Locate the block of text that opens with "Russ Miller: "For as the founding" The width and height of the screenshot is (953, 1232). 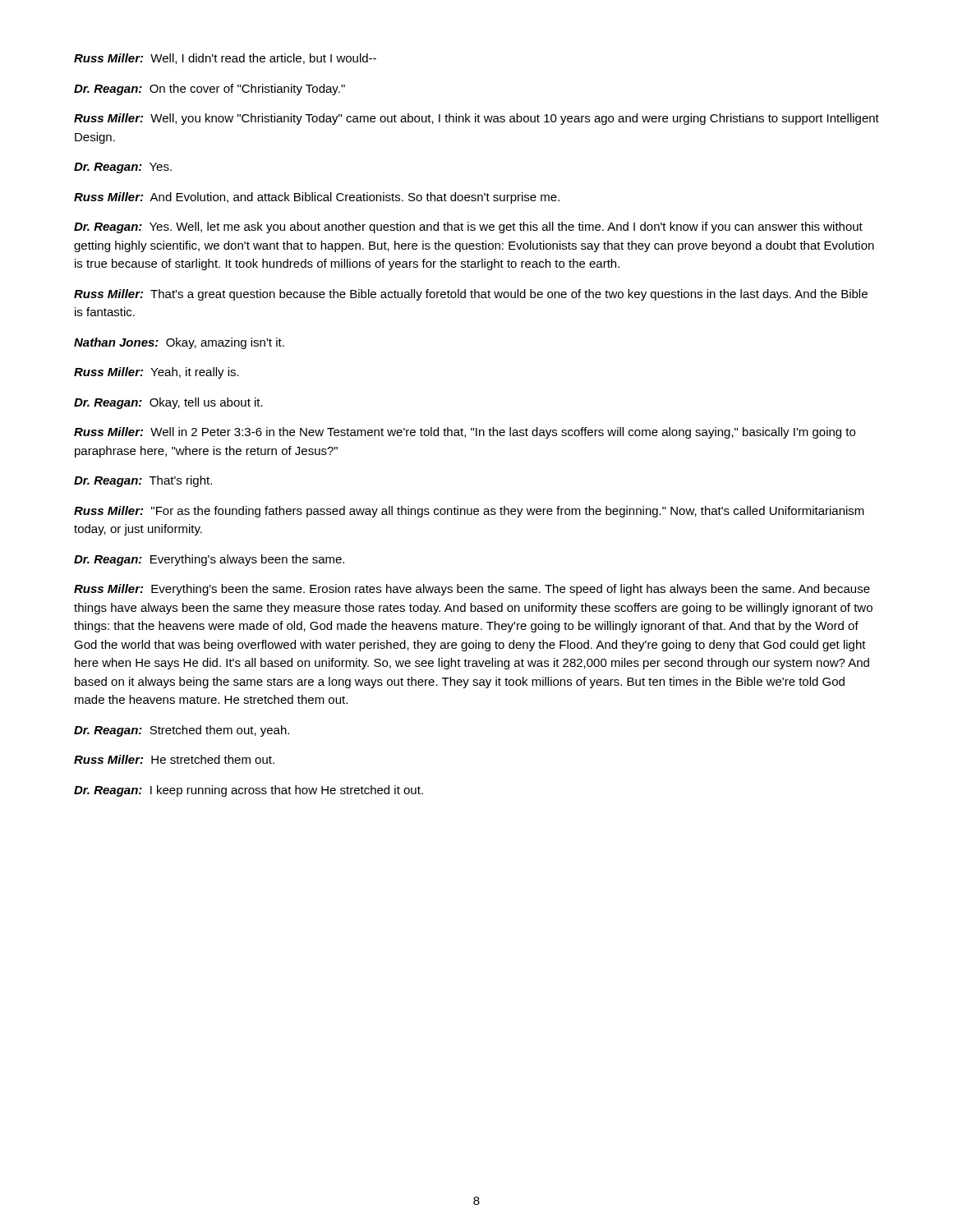pyautogui.click(x=469, y=519)
